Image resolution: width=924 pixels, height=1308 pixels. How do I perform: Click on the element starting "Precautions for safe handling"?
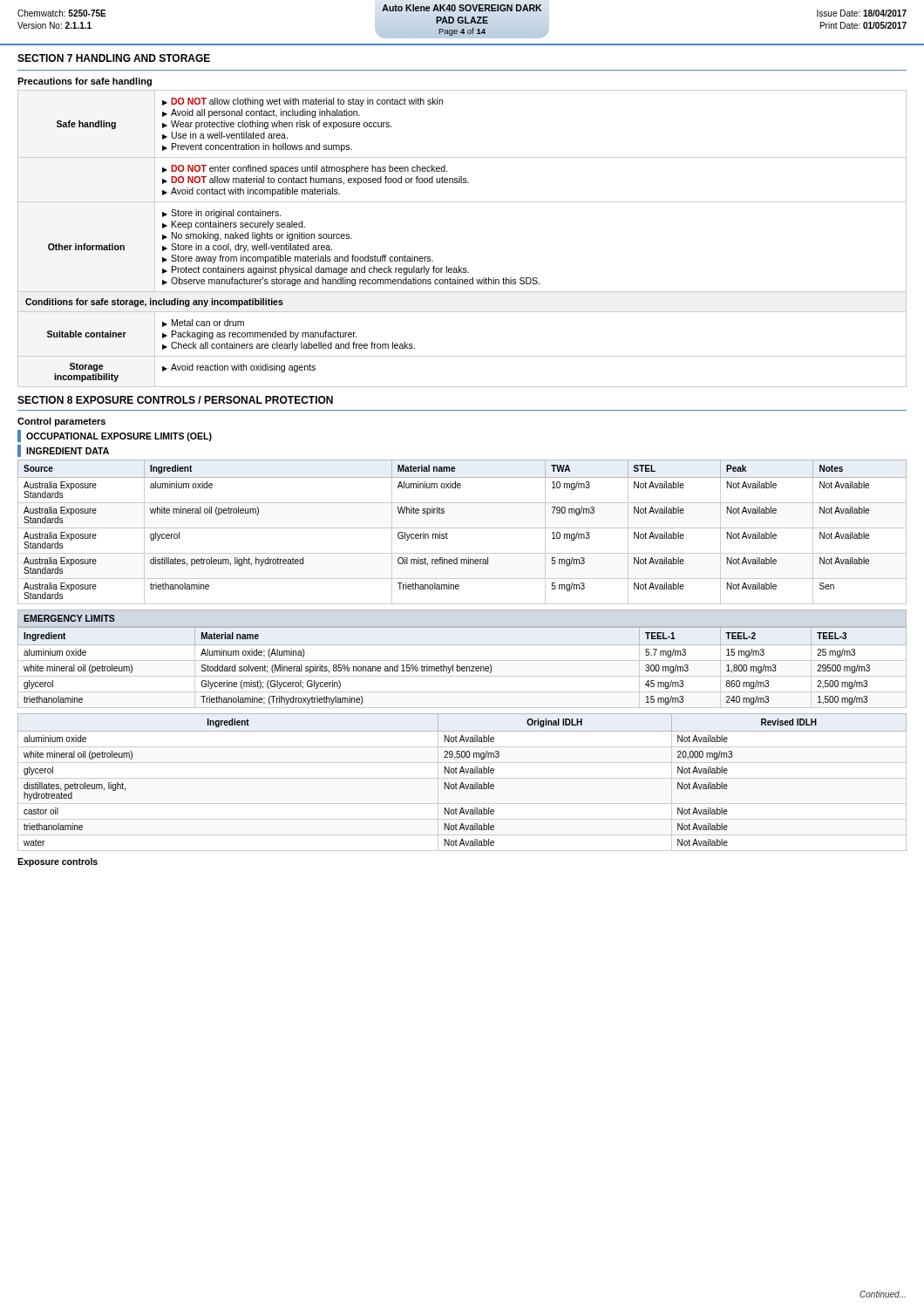[x=85, y=81]
